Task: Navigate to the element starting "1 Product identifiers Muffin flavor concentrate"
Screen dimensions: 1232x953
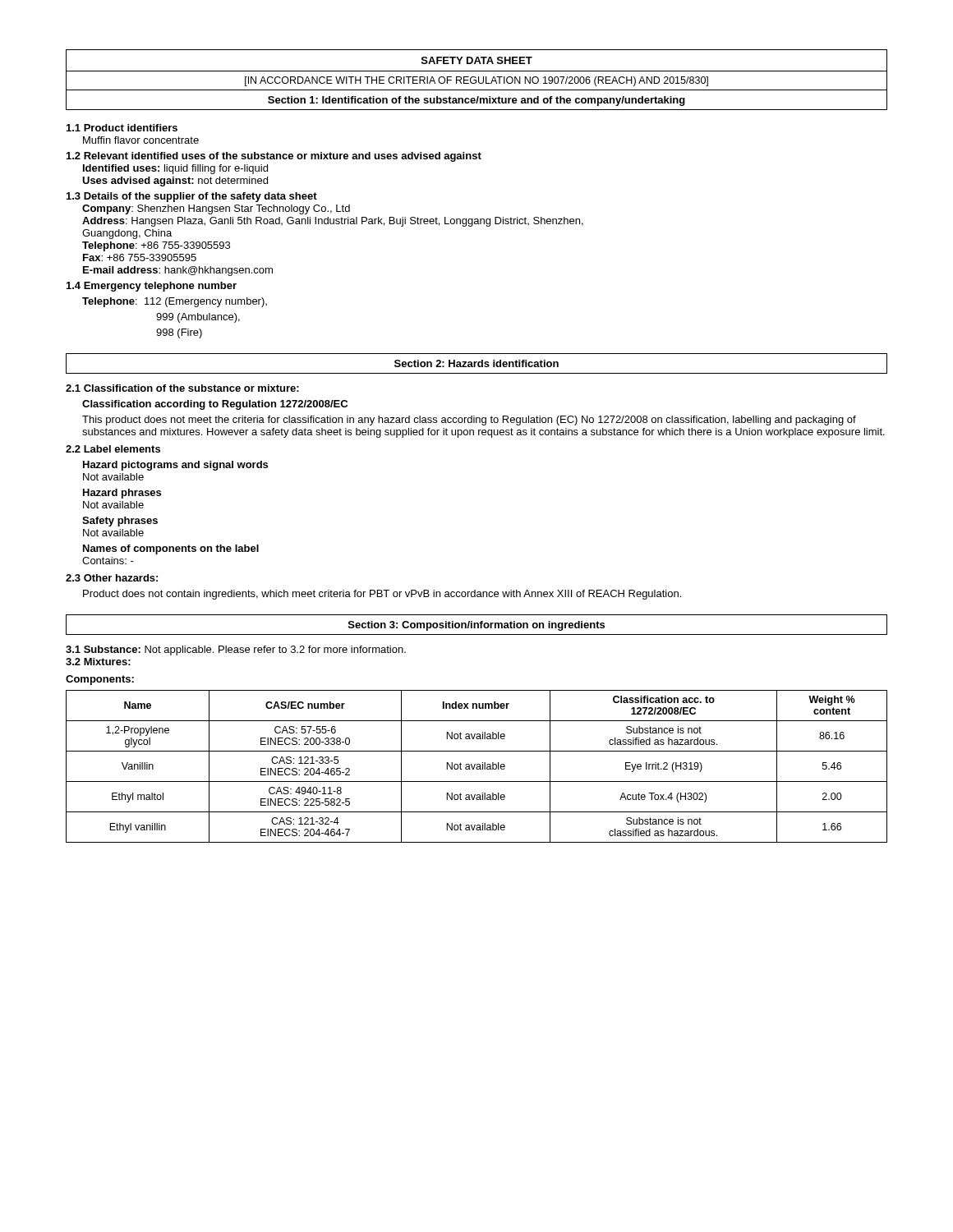Action: point(122,128)
